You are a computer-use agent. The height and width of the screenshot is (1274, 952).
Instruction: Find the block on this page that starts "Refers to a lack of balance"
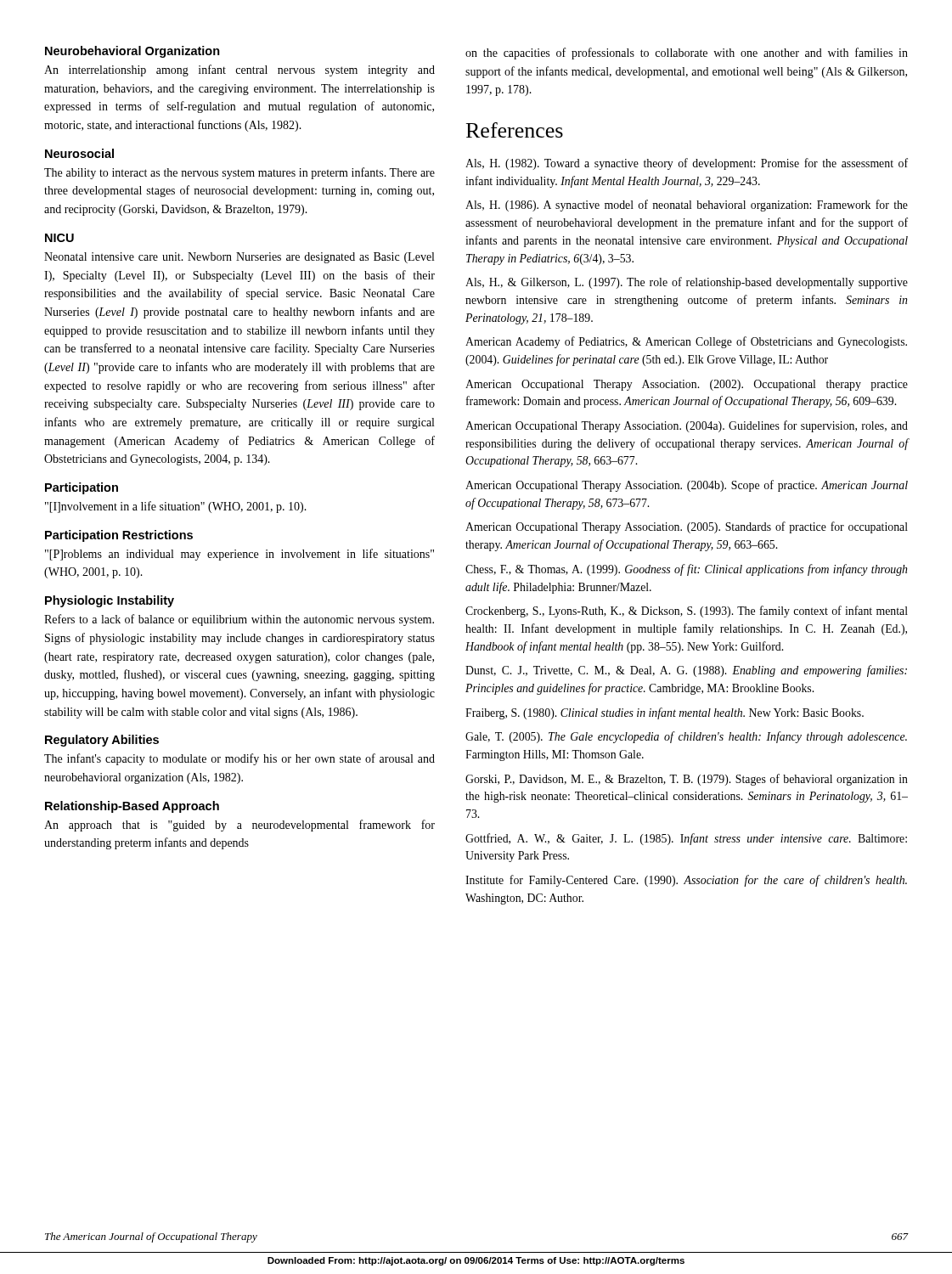click(x=239, y=666)
